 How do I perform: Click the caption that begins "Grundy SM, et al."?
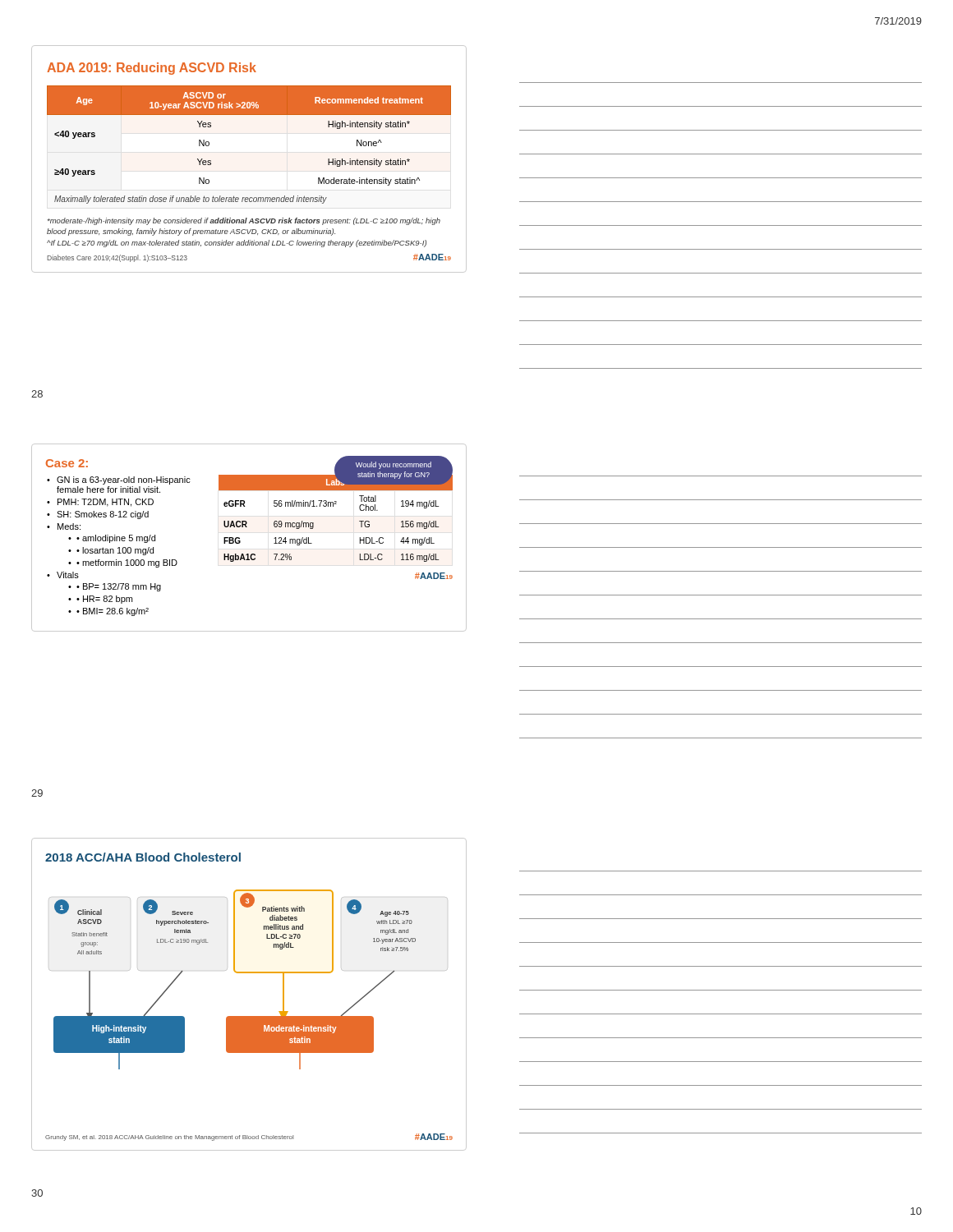170,1137
